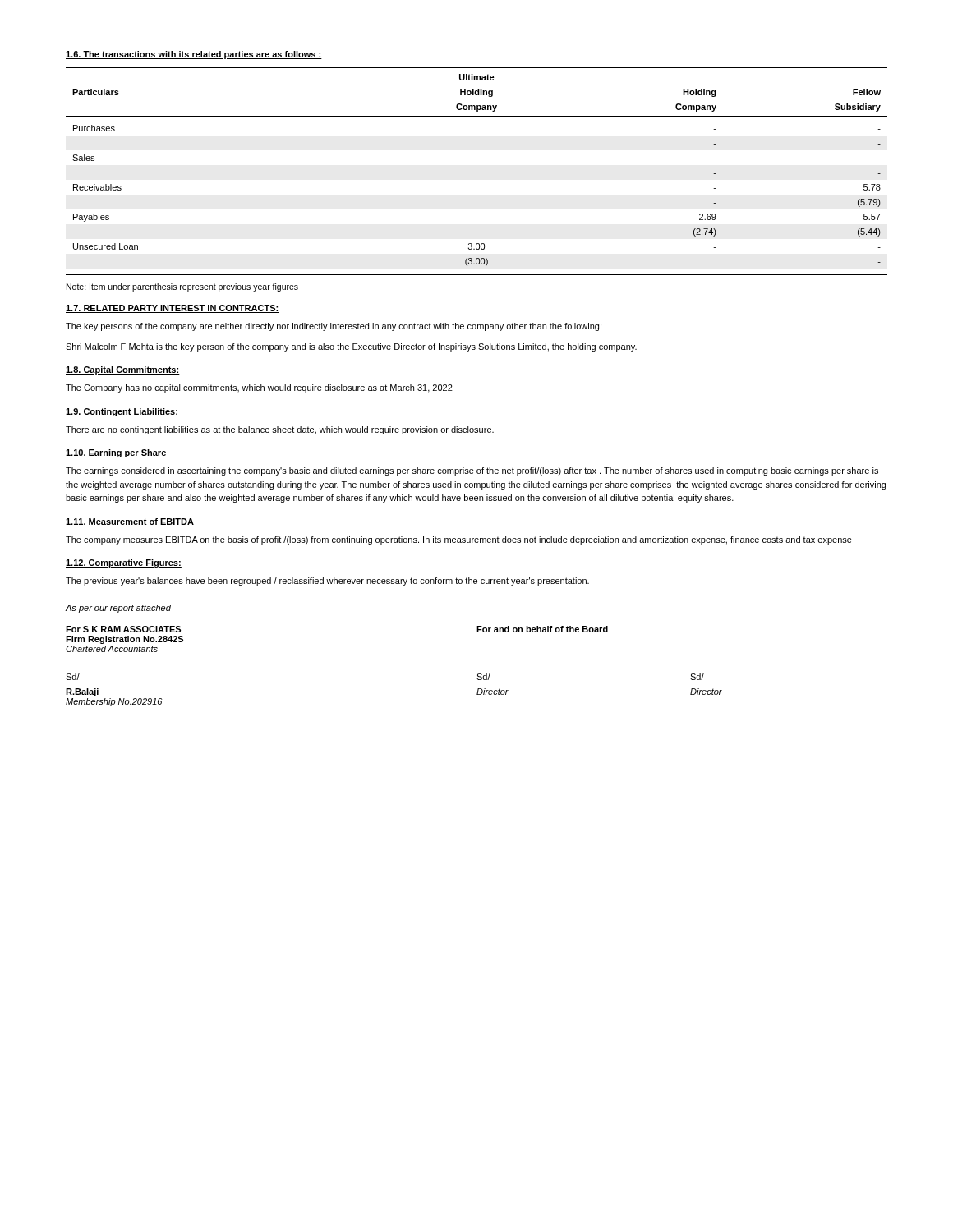This screenshot has height=1232, width=953.
Task: Locate the text block that reads "There are no contingent"
Action: click(x=280, y=429)
